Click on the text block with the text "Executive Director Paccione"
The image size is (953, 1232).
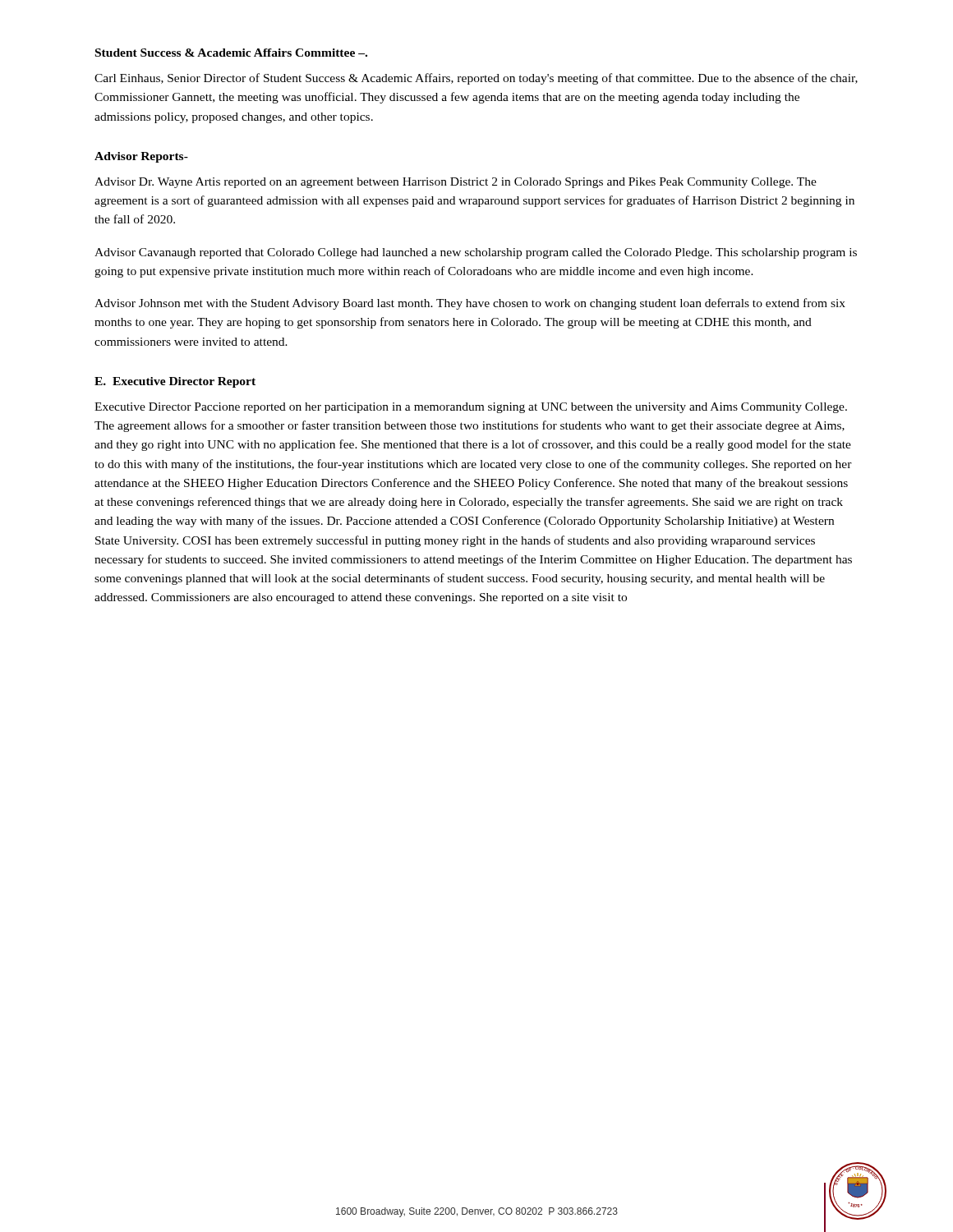[x=473, y=501]
